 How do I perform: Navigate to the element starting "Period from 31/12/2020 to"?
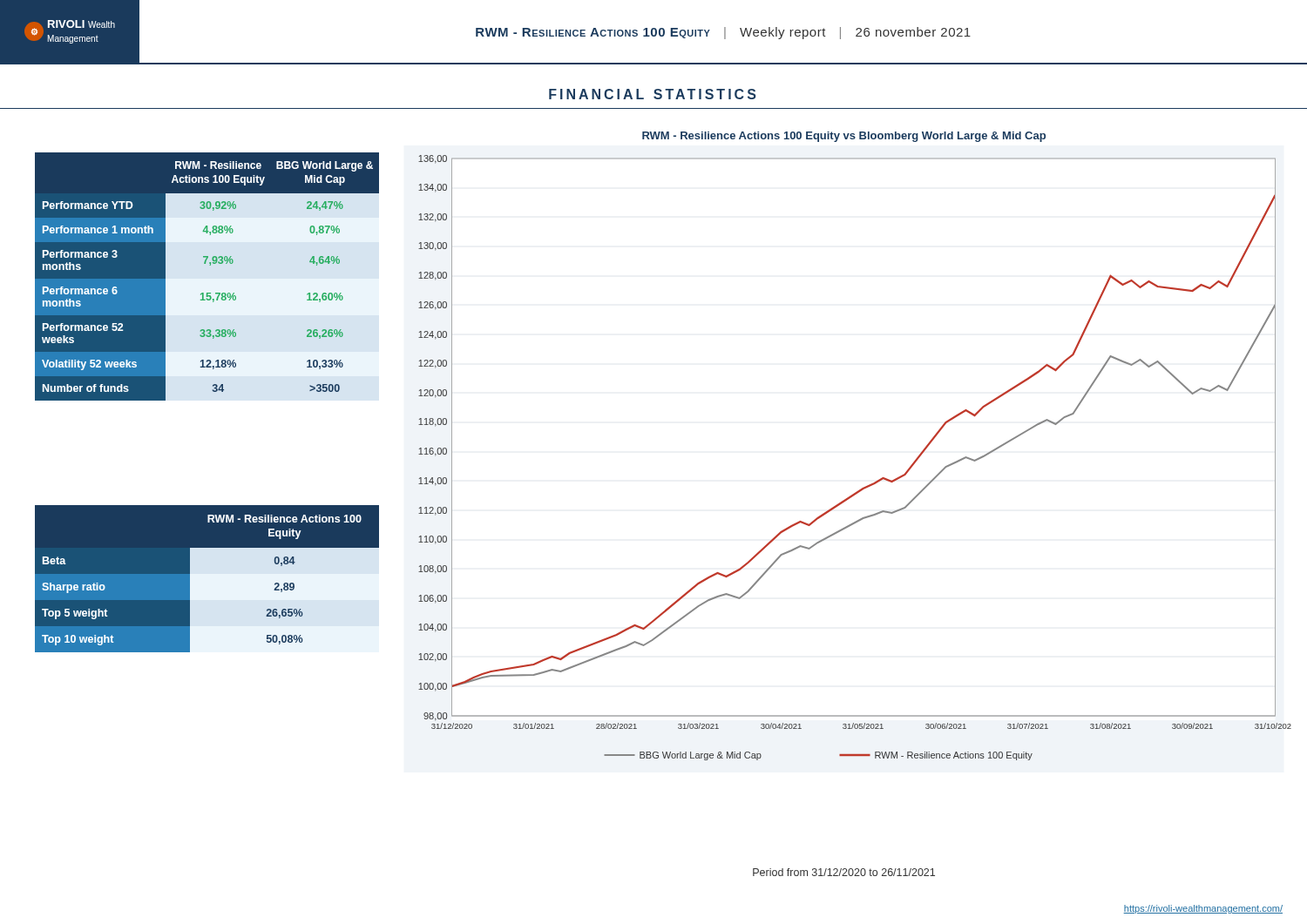(x=844, y=873)
